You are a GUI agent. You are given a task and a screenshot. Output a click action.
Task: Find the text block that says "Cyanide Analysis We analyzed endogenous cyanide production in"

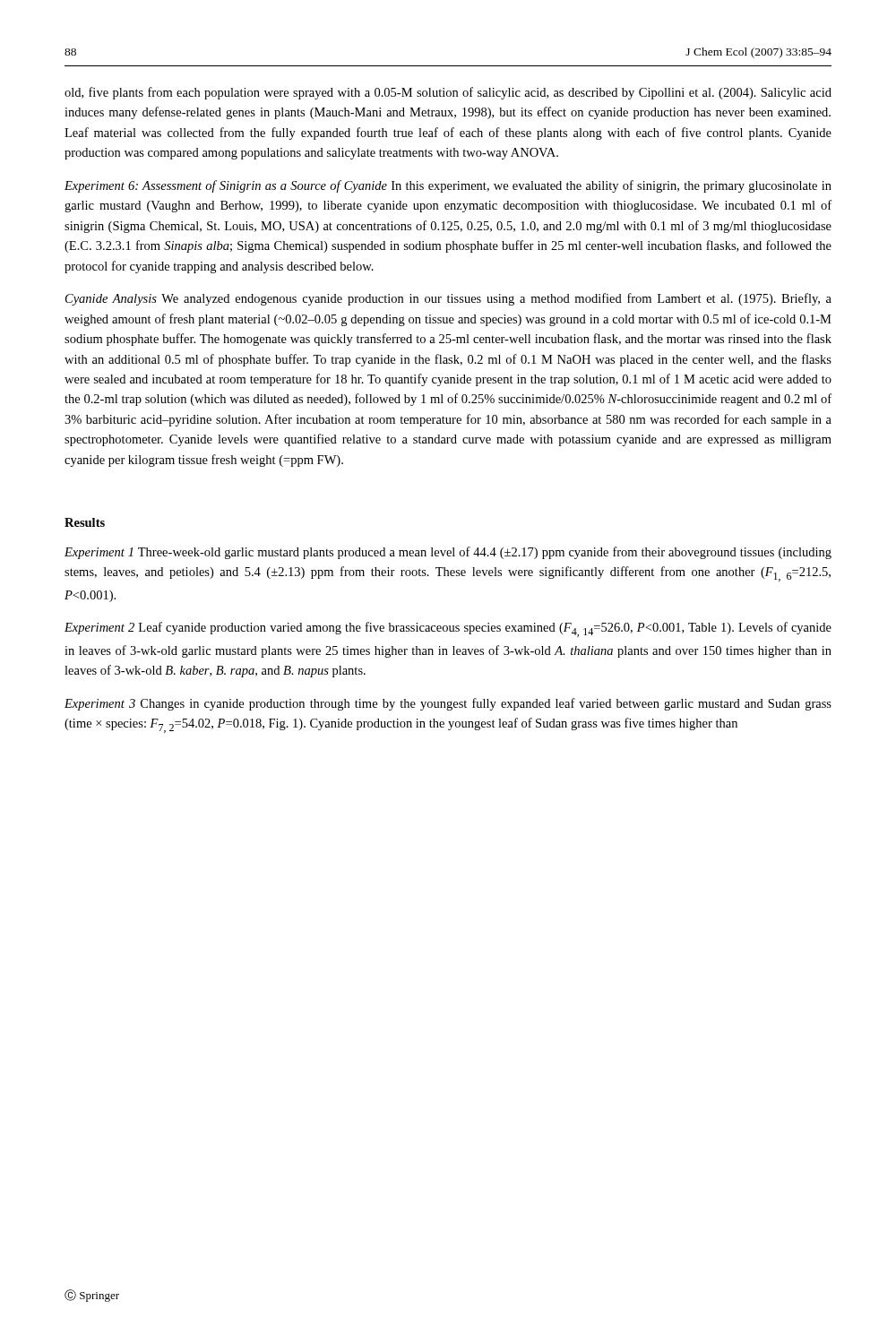[x=448, y=379]
